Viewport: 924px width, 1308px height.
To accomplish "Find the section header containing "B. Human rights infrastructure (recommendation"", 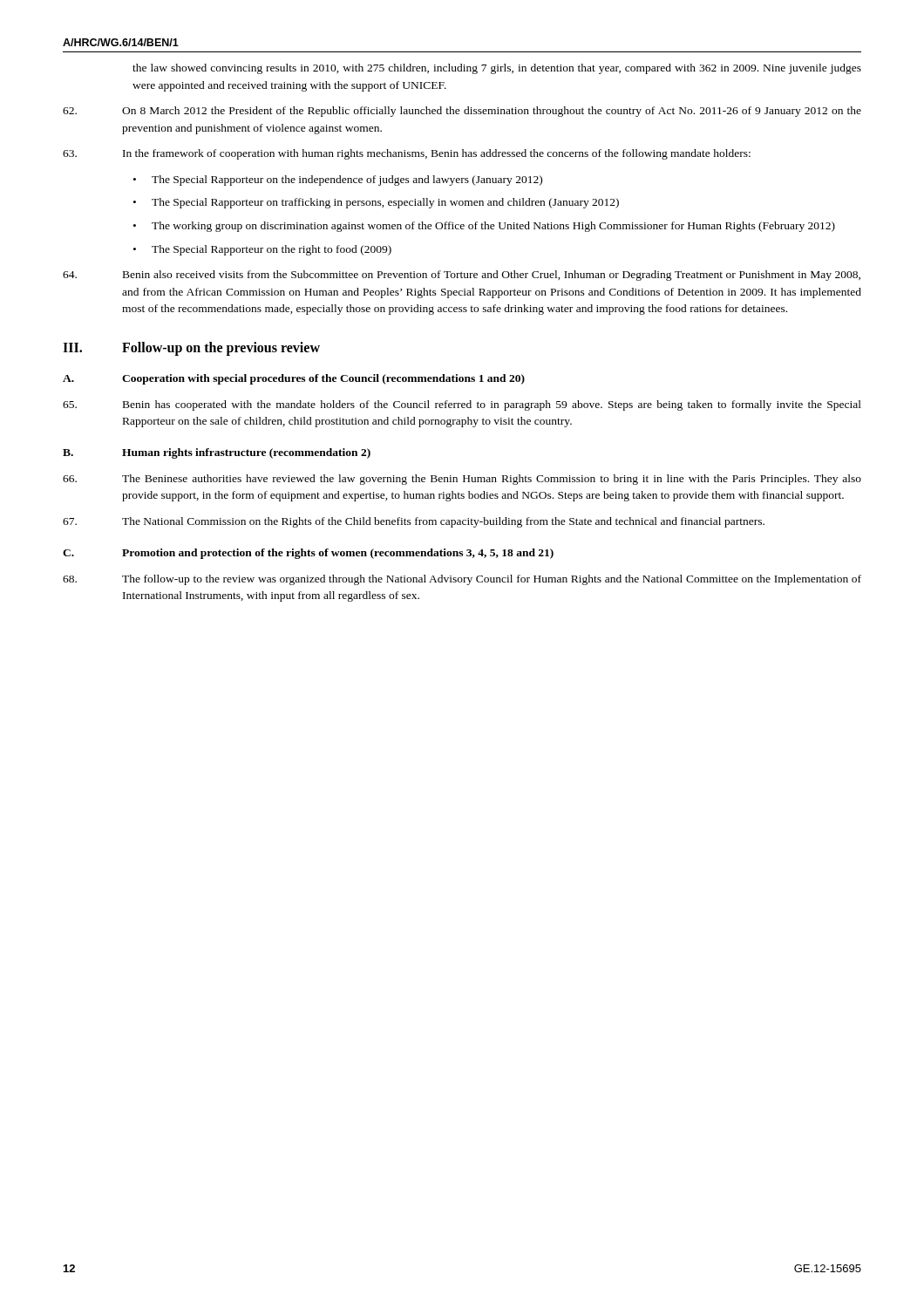I will (217, 452).
